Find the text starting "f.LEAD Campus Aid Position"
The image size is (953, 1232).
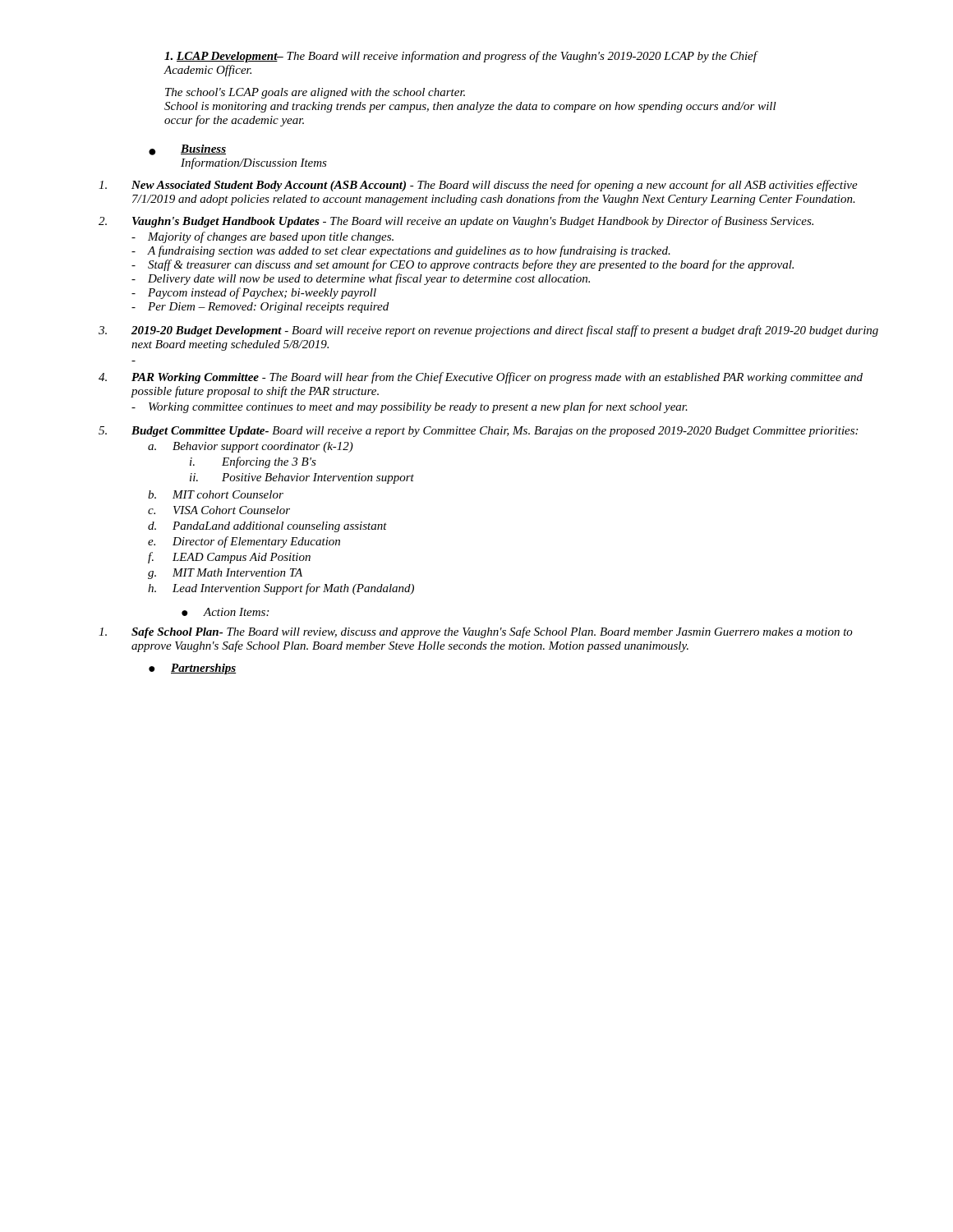click(x=229, y=557)
